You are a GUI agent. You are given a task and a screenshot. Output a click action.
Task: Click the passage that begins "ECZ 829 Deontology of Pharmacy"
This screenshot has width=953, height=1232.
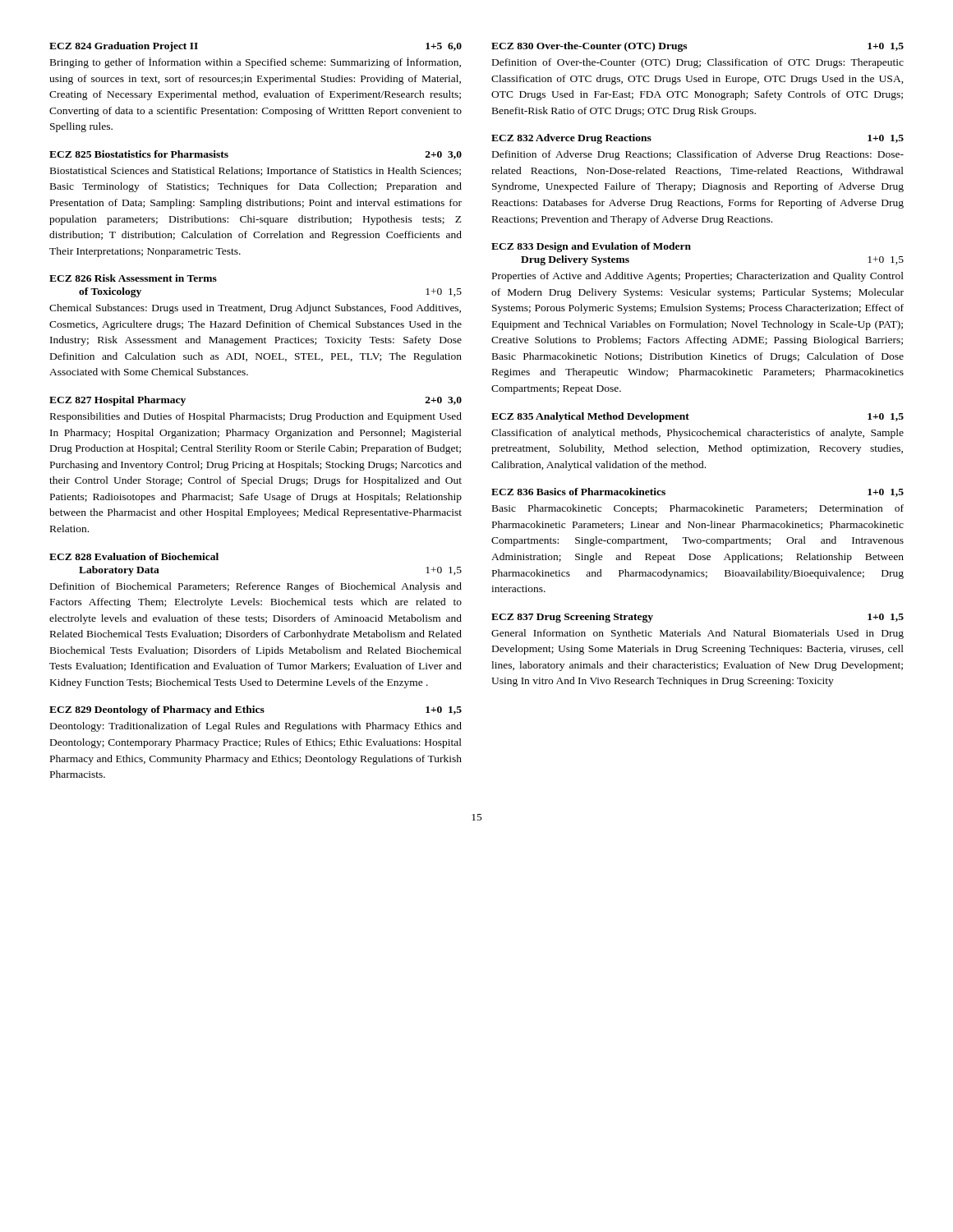(255, 743)
